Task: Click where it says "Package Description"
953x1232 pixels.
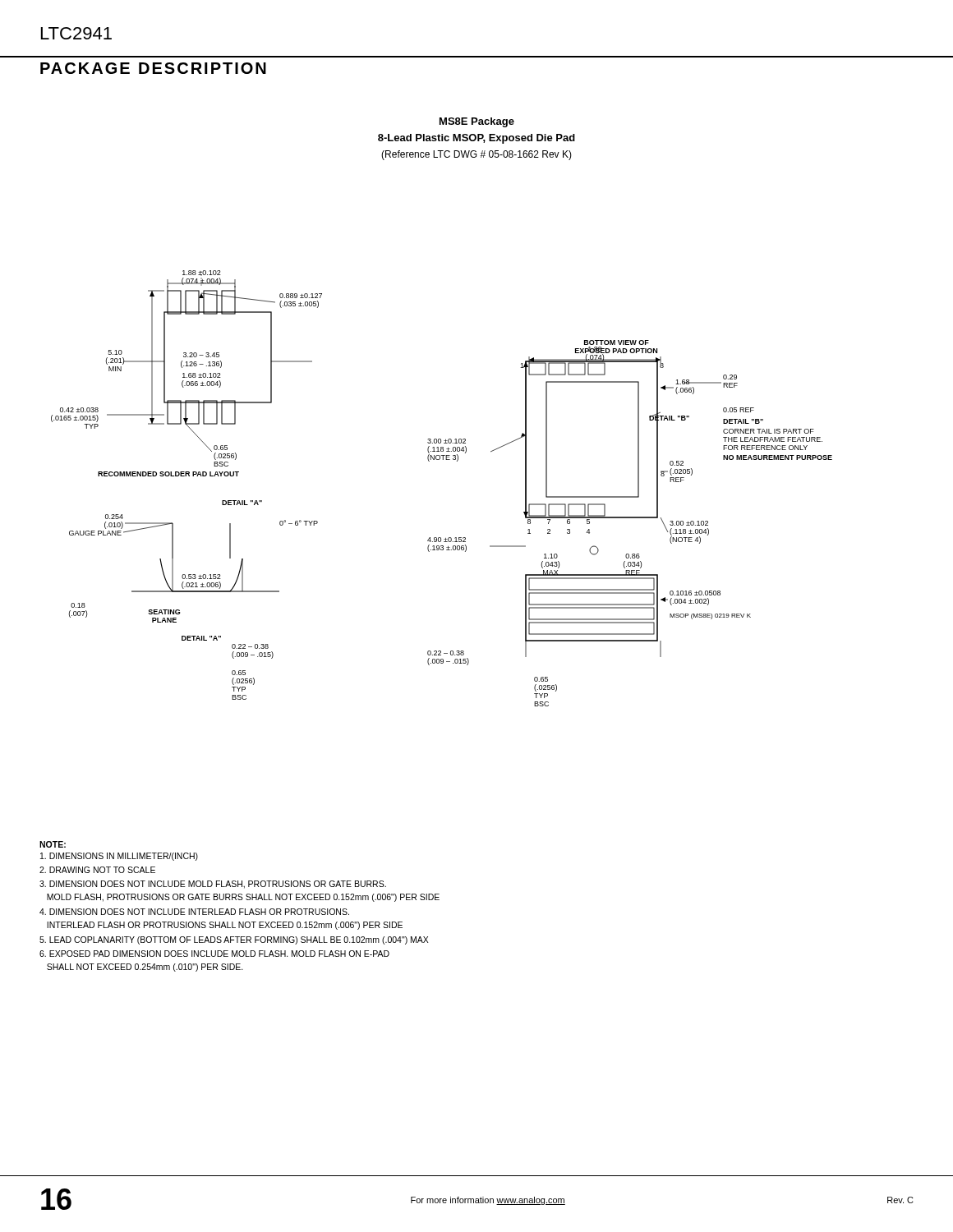Action: pyautogui.click(x=154, y=68)
